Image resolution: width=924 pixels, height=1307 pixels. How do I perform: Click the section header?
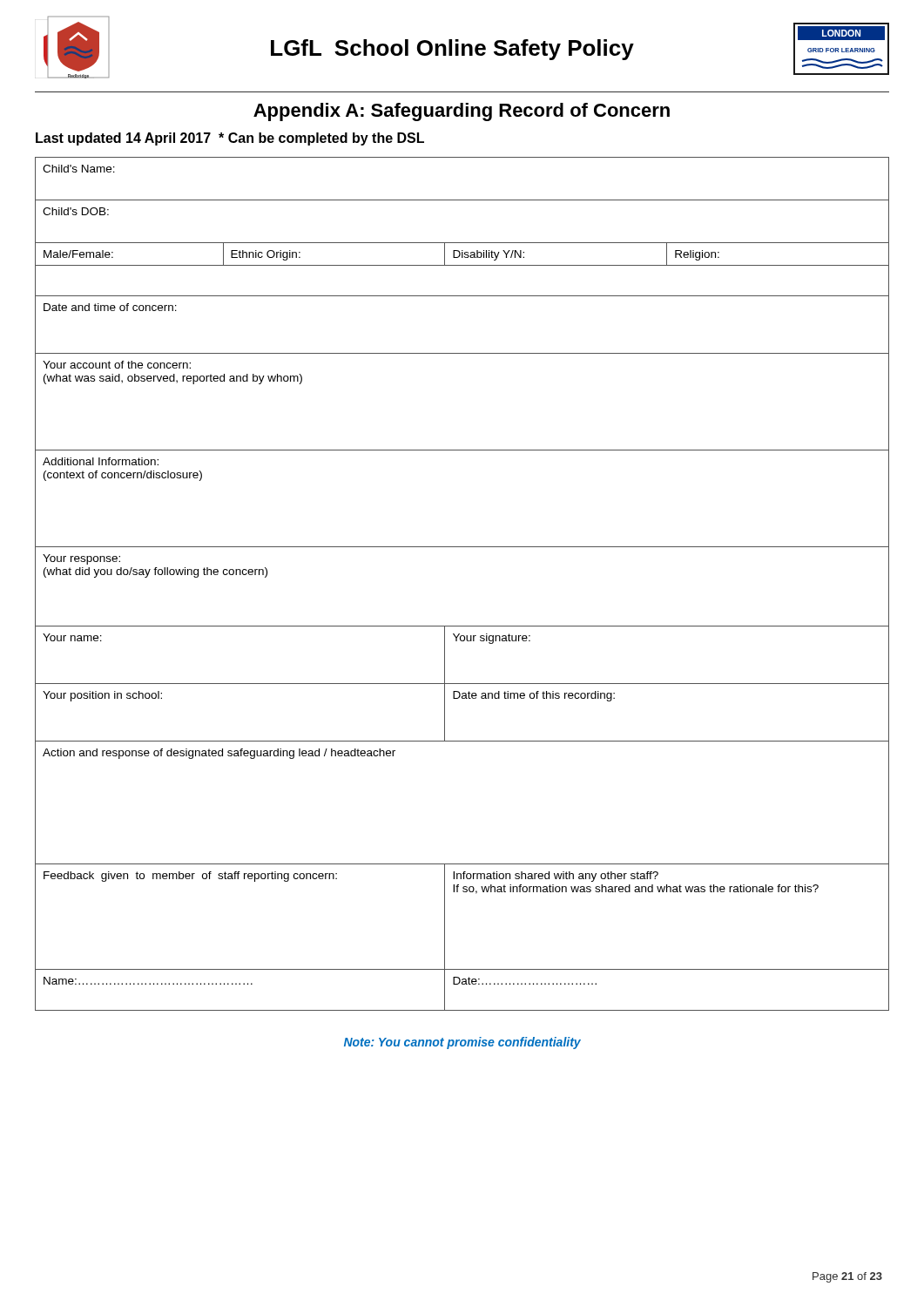click(230, 138)
